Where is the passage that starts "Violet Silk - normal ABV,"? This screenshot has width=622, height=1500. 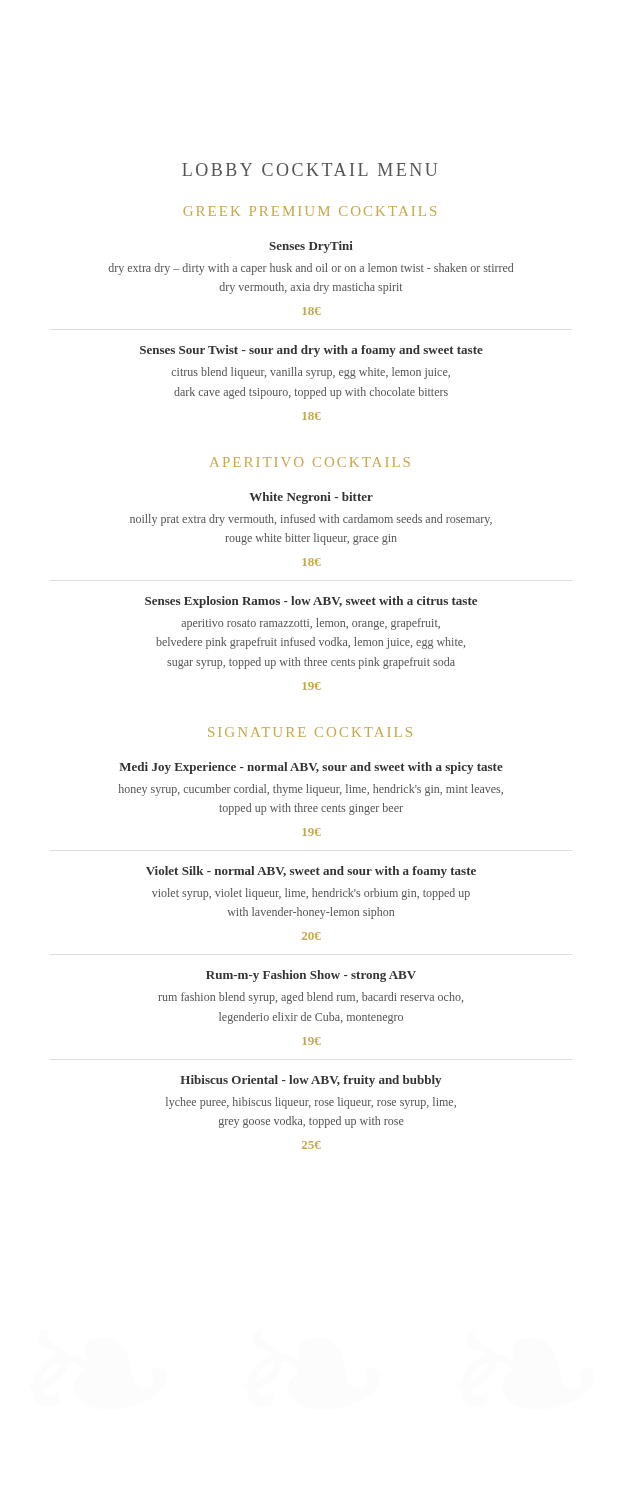point(311,904)
